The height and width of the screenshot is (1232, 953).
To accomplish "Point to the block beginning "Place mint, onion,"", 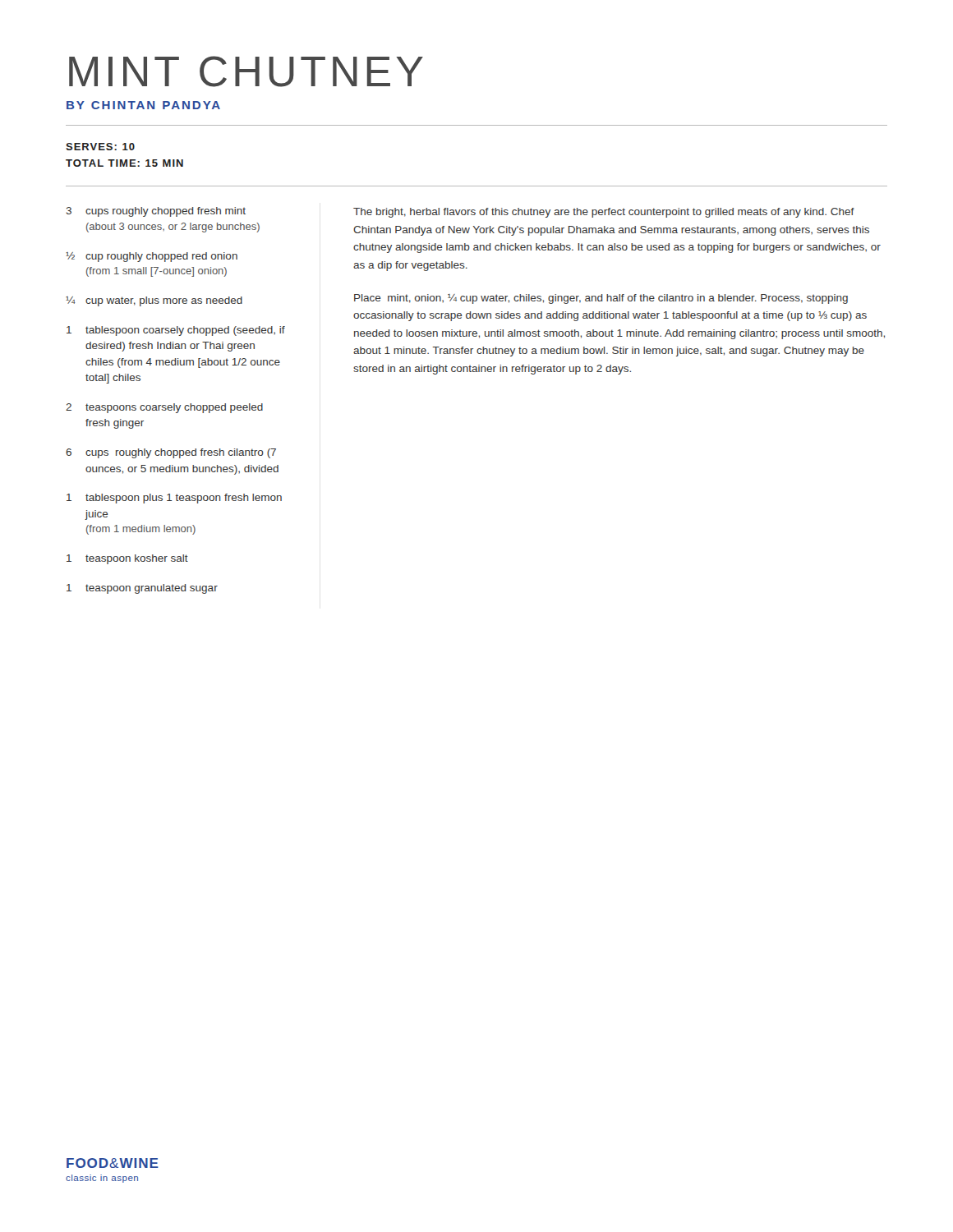I will (x=620, y=333).
